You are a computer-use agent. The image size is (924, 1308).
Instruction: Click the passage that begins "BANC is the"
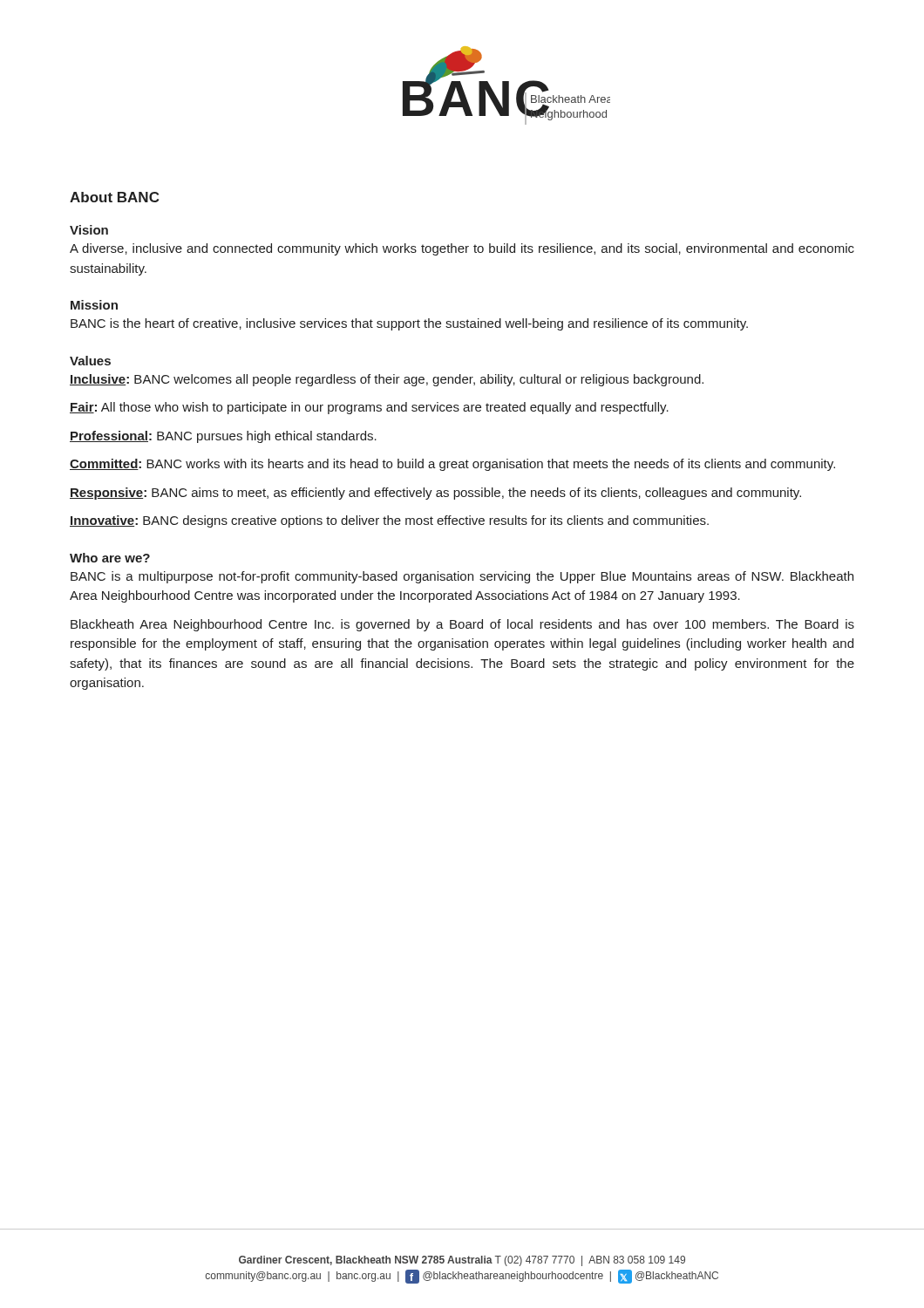pos(409,323)
